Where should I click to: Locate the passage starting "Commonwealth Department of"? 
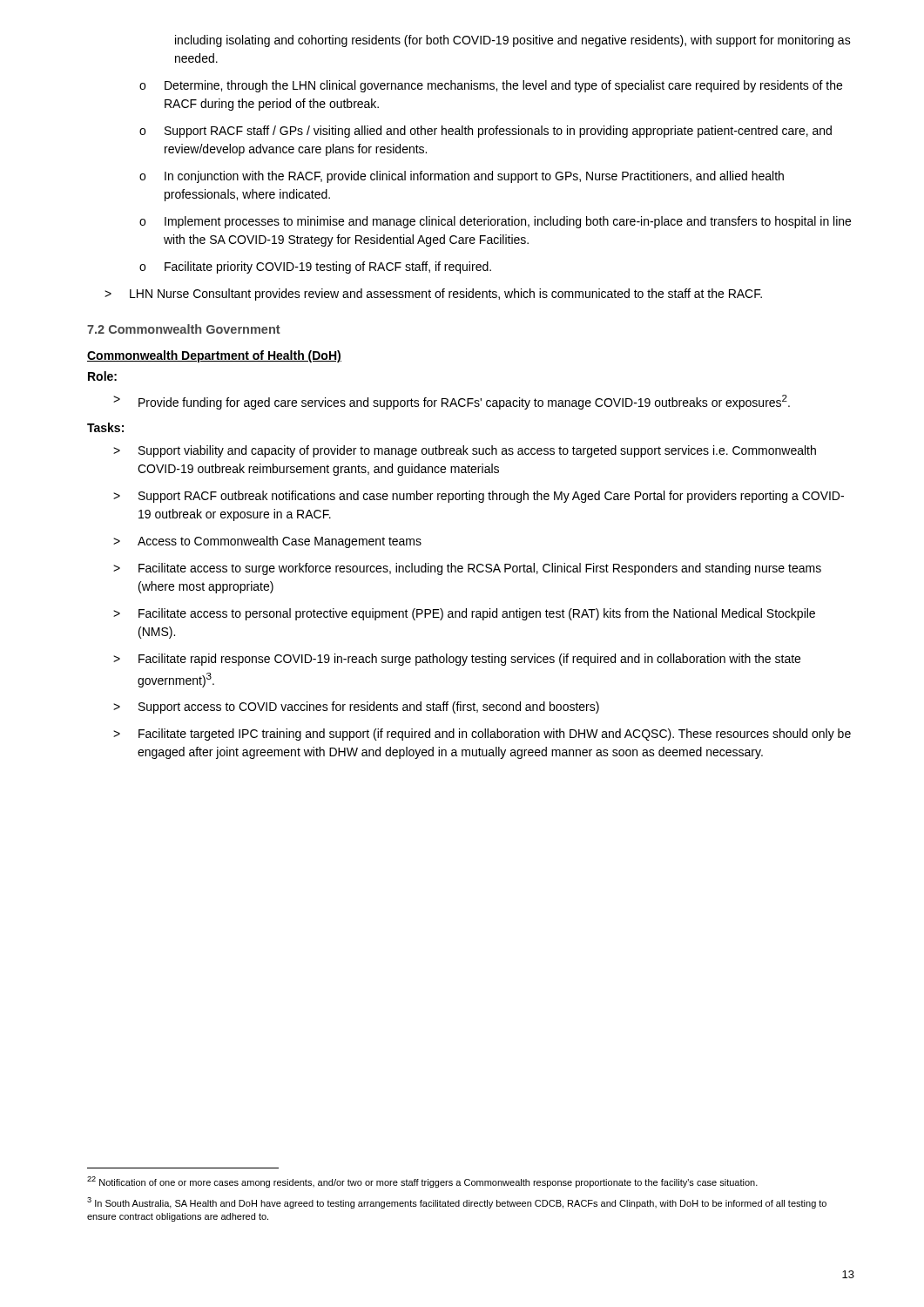[x=214, y=356]
